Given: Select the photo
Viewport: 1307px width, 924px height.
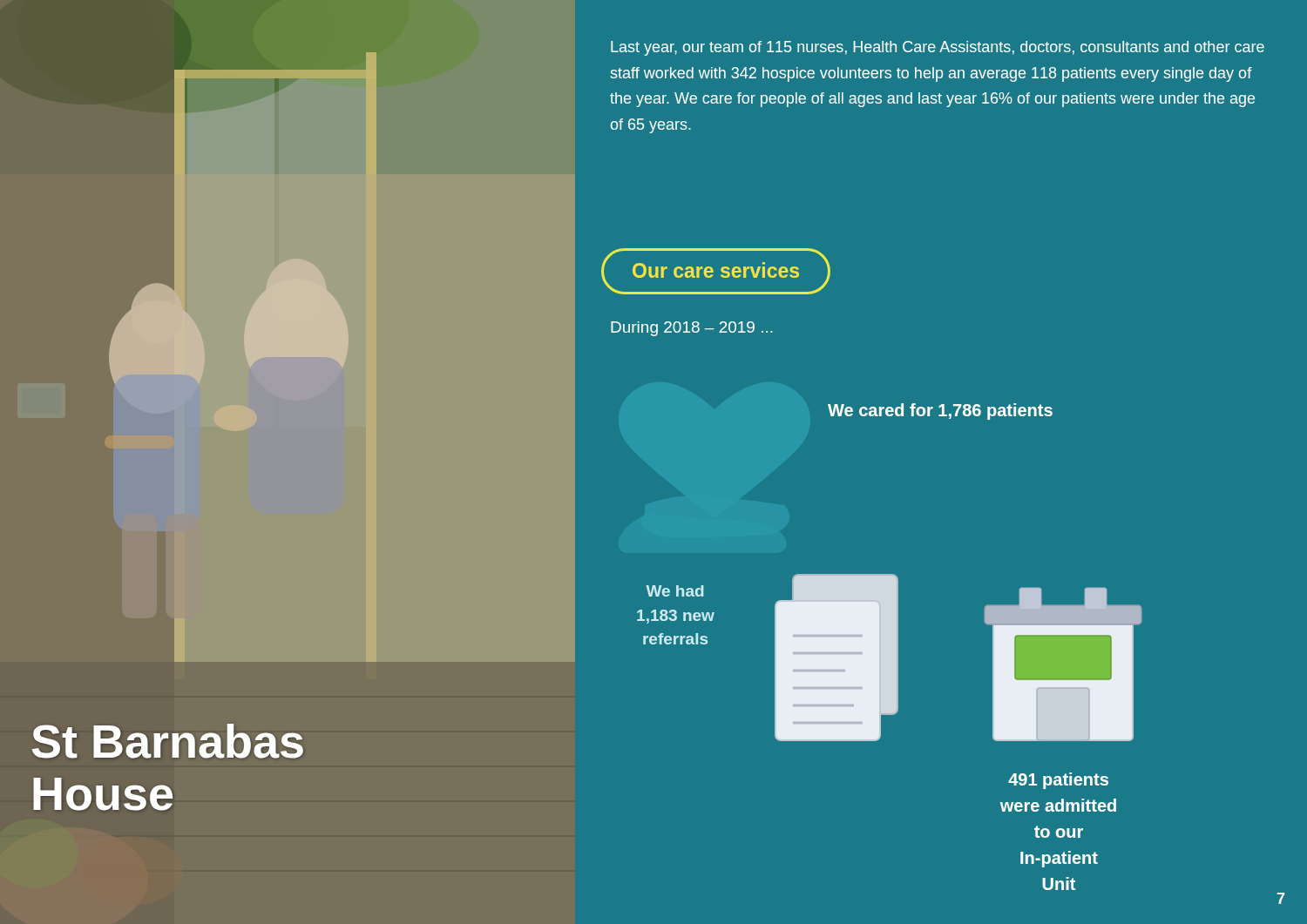Looking at the screenshot, I should tap(288, 462).
